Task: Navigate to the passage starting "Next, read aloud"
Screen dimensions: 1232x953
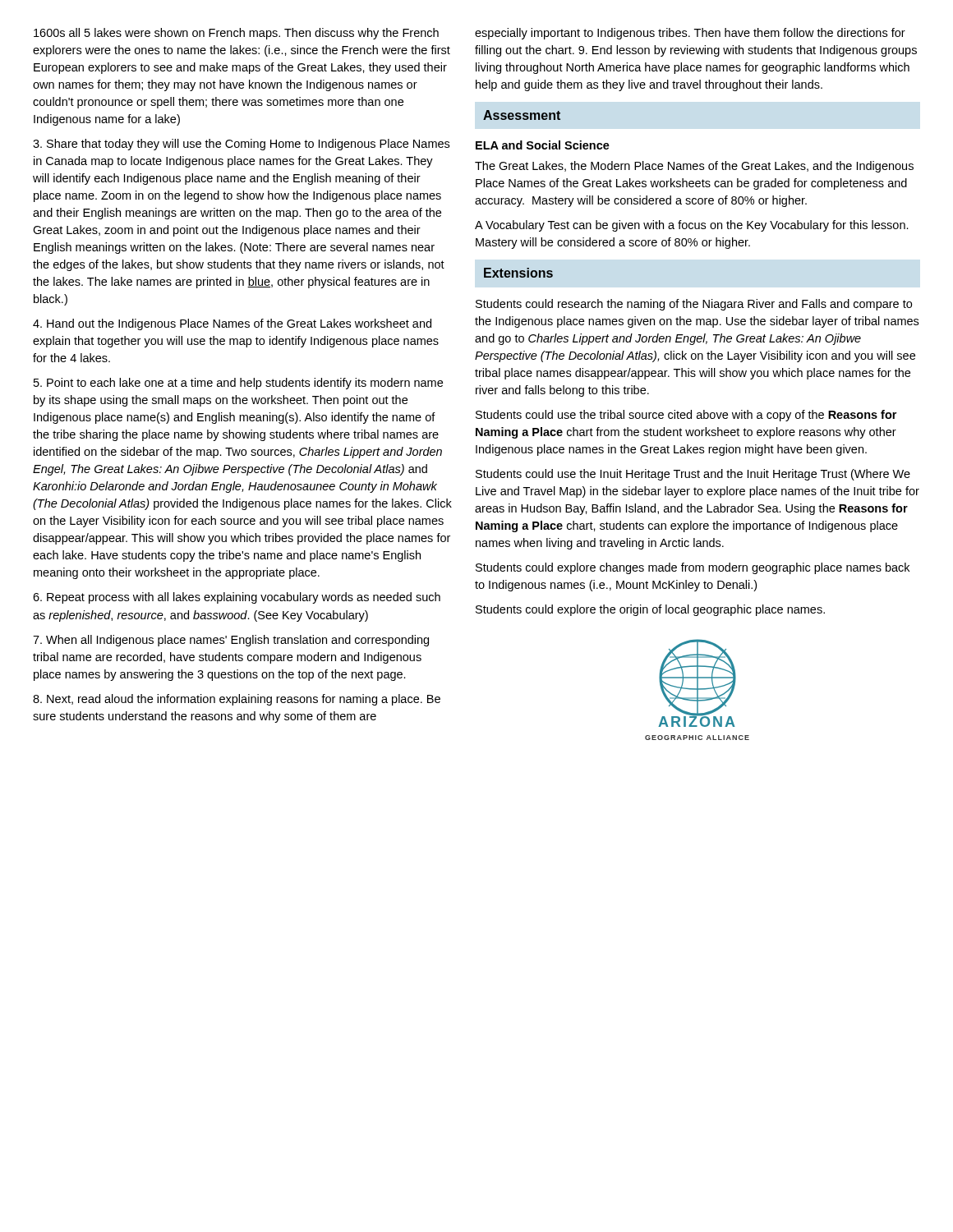Action: [242, 708]
